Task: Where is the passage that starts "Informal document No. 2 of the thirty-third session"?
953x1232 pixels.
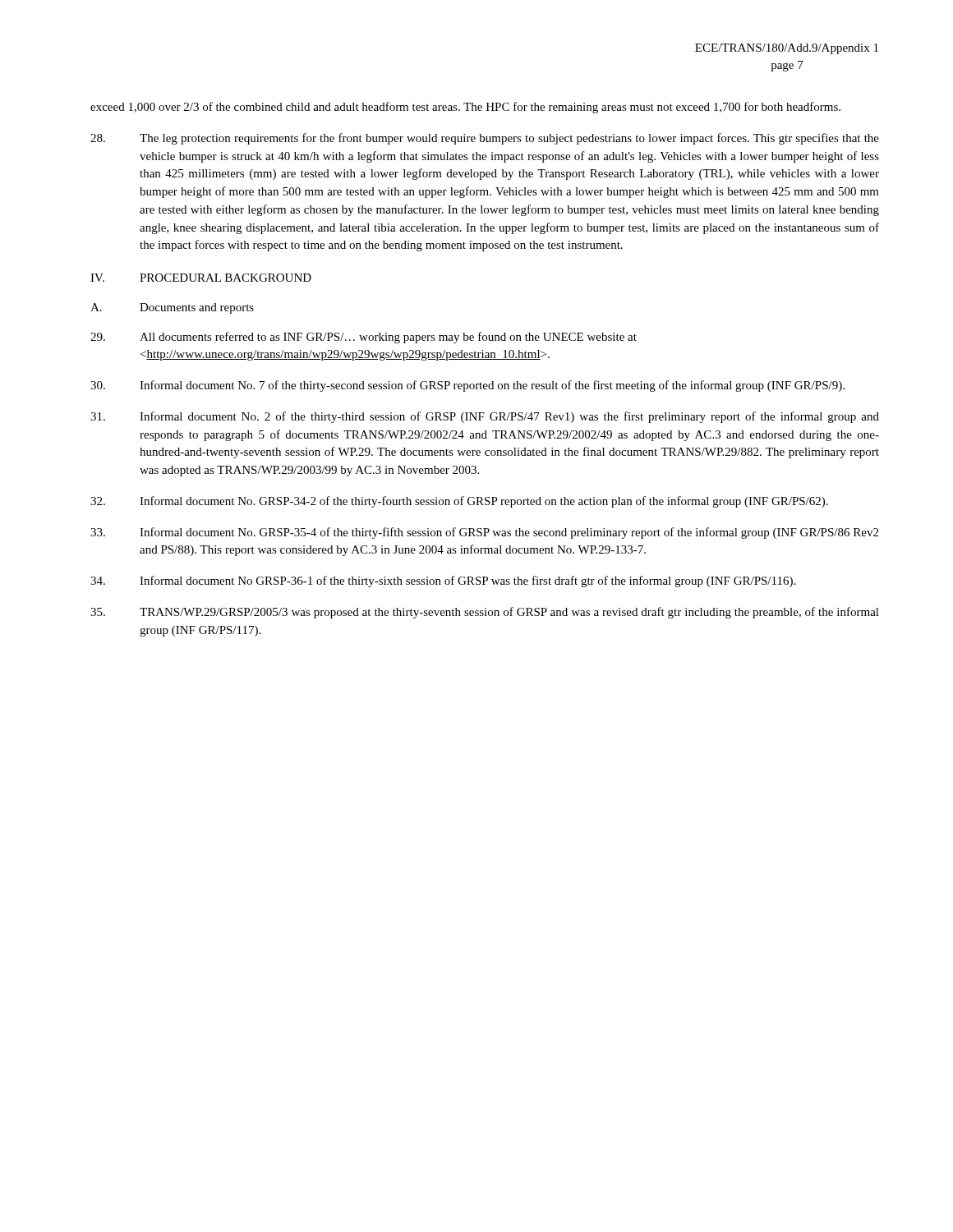Action: tap(485, 444)
